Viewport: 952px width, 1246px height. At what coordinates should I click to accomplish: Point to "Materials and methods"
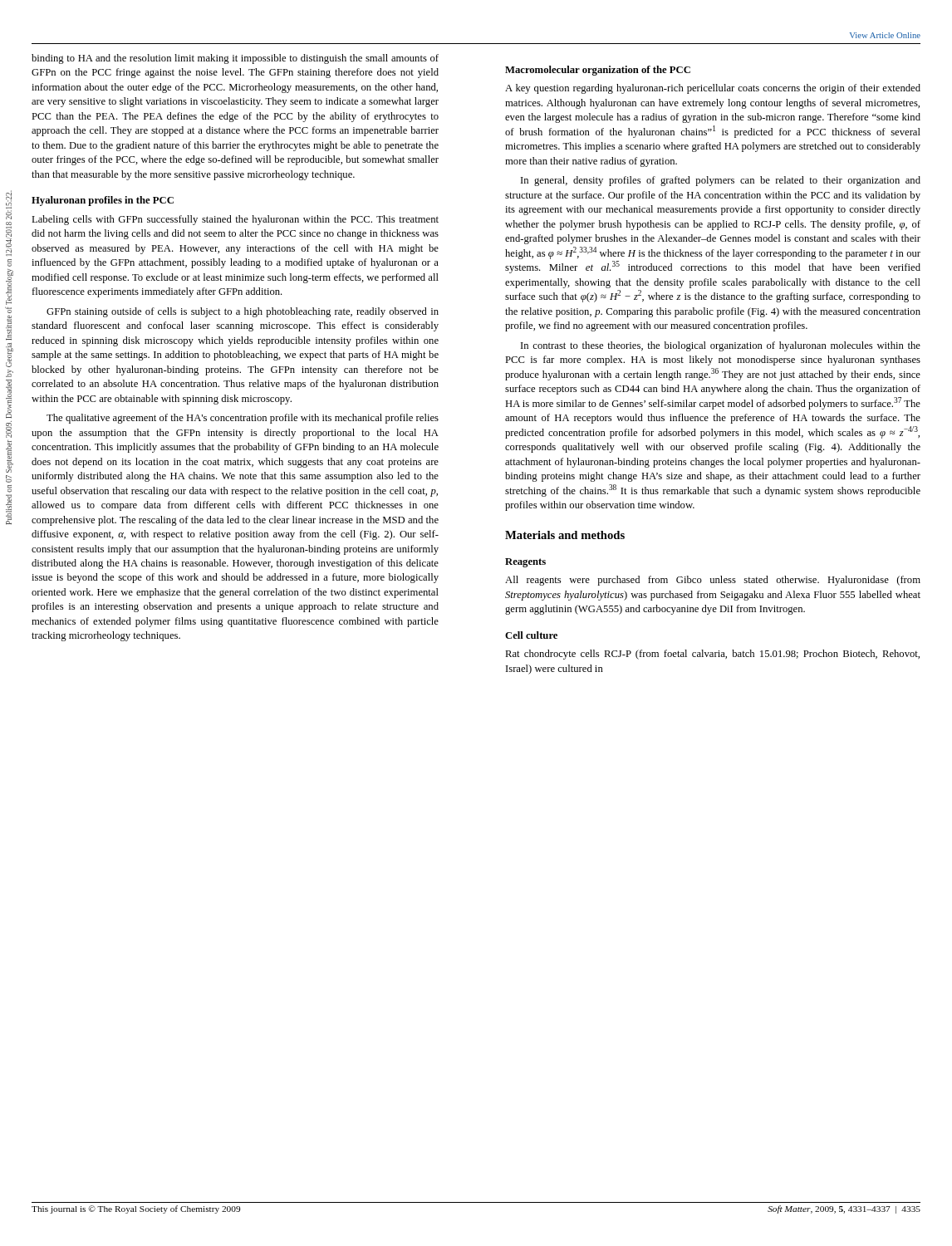click(x=565, y=535)
